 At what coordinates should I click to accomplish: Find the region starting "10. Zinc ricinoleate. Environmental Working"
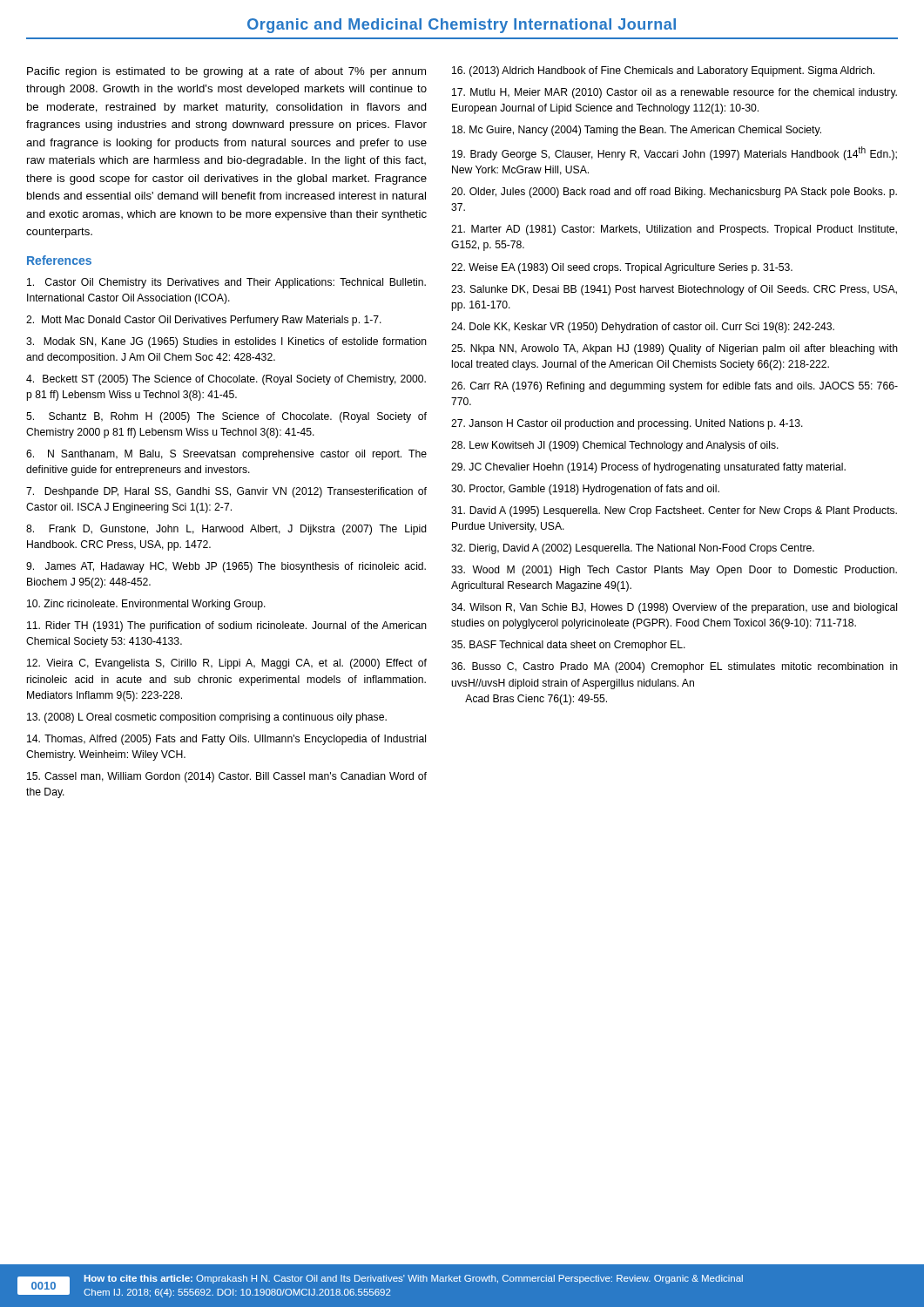(x=146, y=604)
